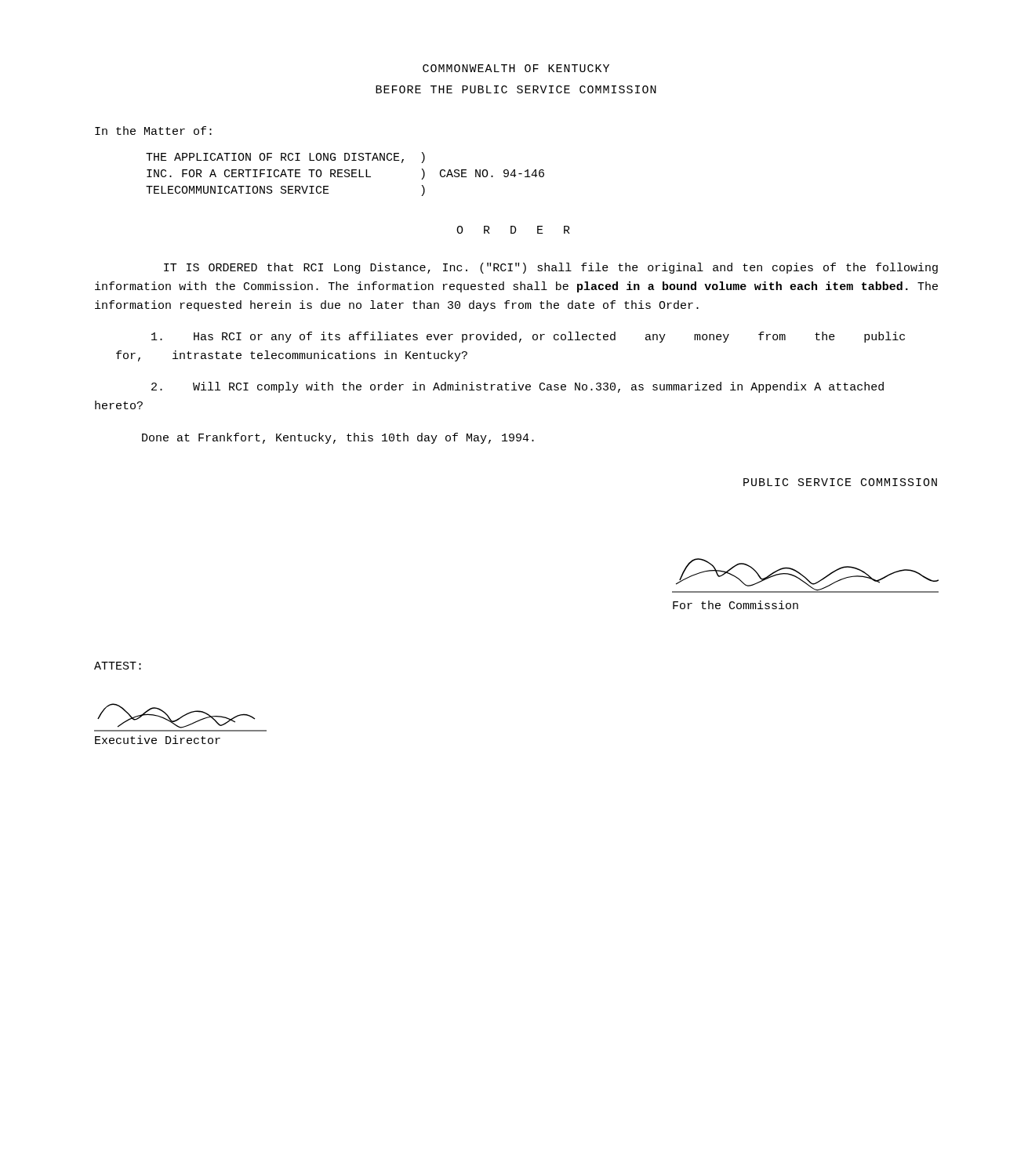This screenshot has height=1176, width=1017.
Task: Point to "COMMONWEALTH OF KENTUCKY"
Action: coord(516,69)
